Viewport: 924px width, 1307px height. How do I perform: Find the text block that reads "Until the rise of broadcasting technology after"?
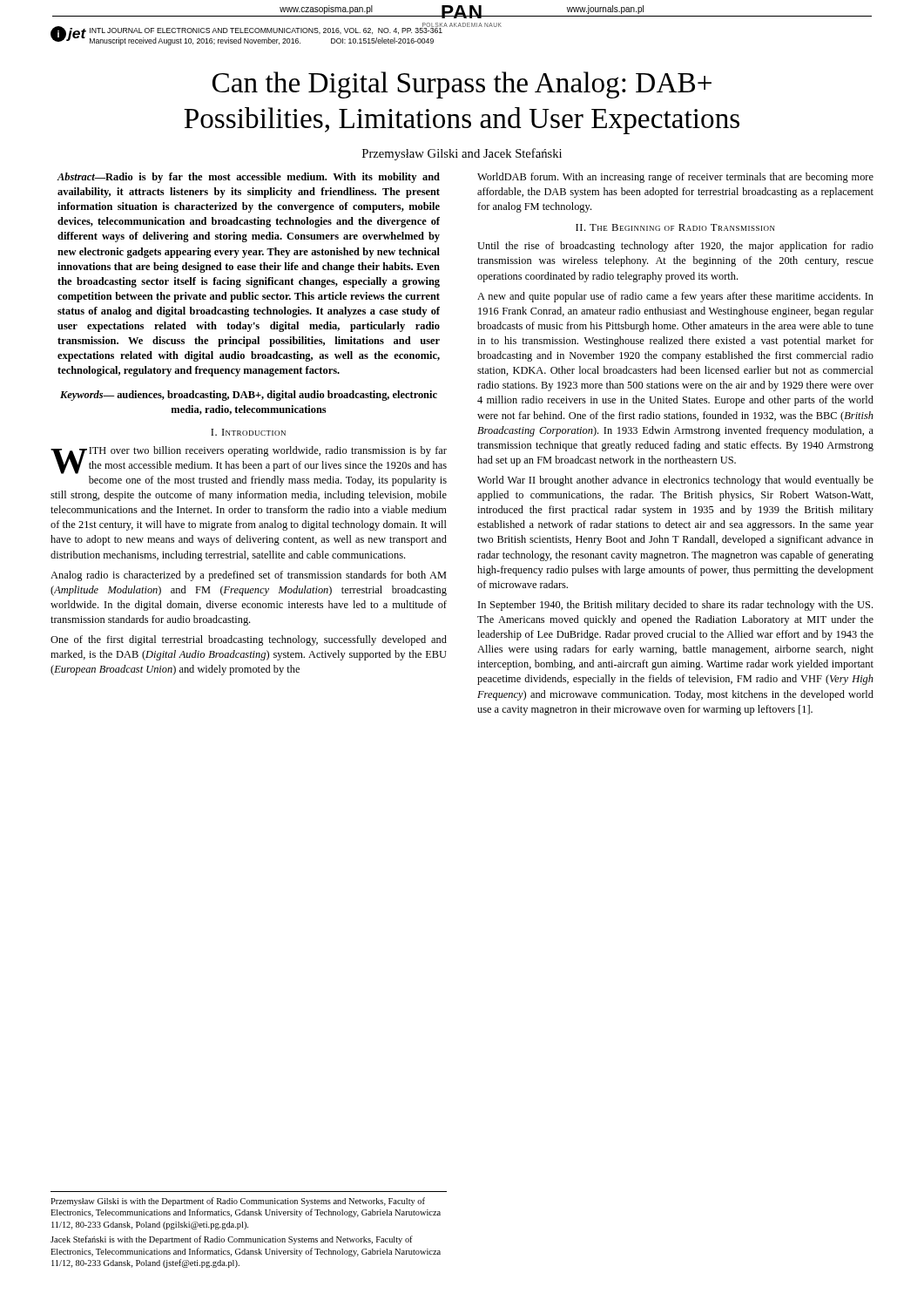(x=675, y=261)
